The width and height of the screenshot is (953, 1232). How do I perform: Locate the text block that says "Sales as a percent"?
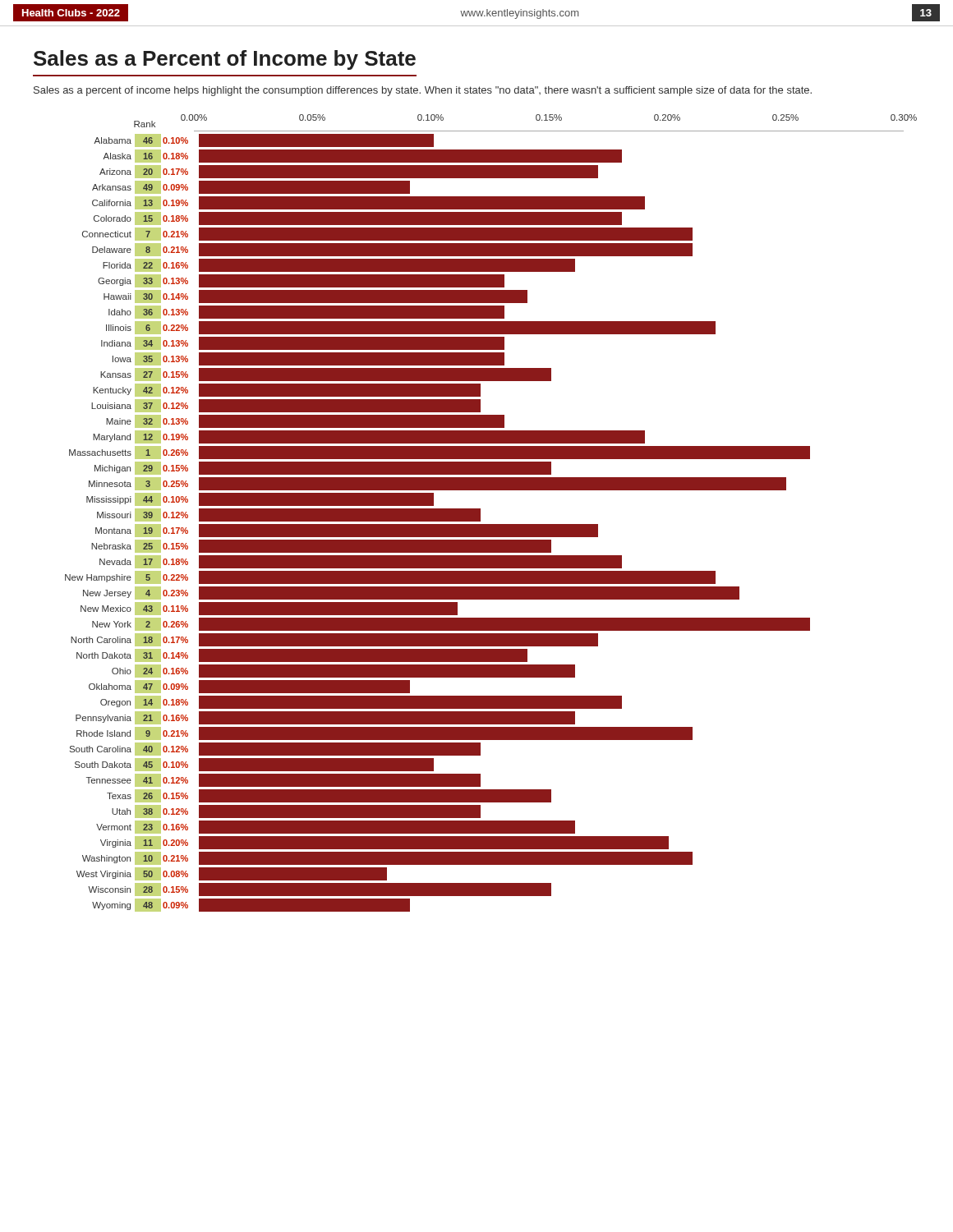423,90
